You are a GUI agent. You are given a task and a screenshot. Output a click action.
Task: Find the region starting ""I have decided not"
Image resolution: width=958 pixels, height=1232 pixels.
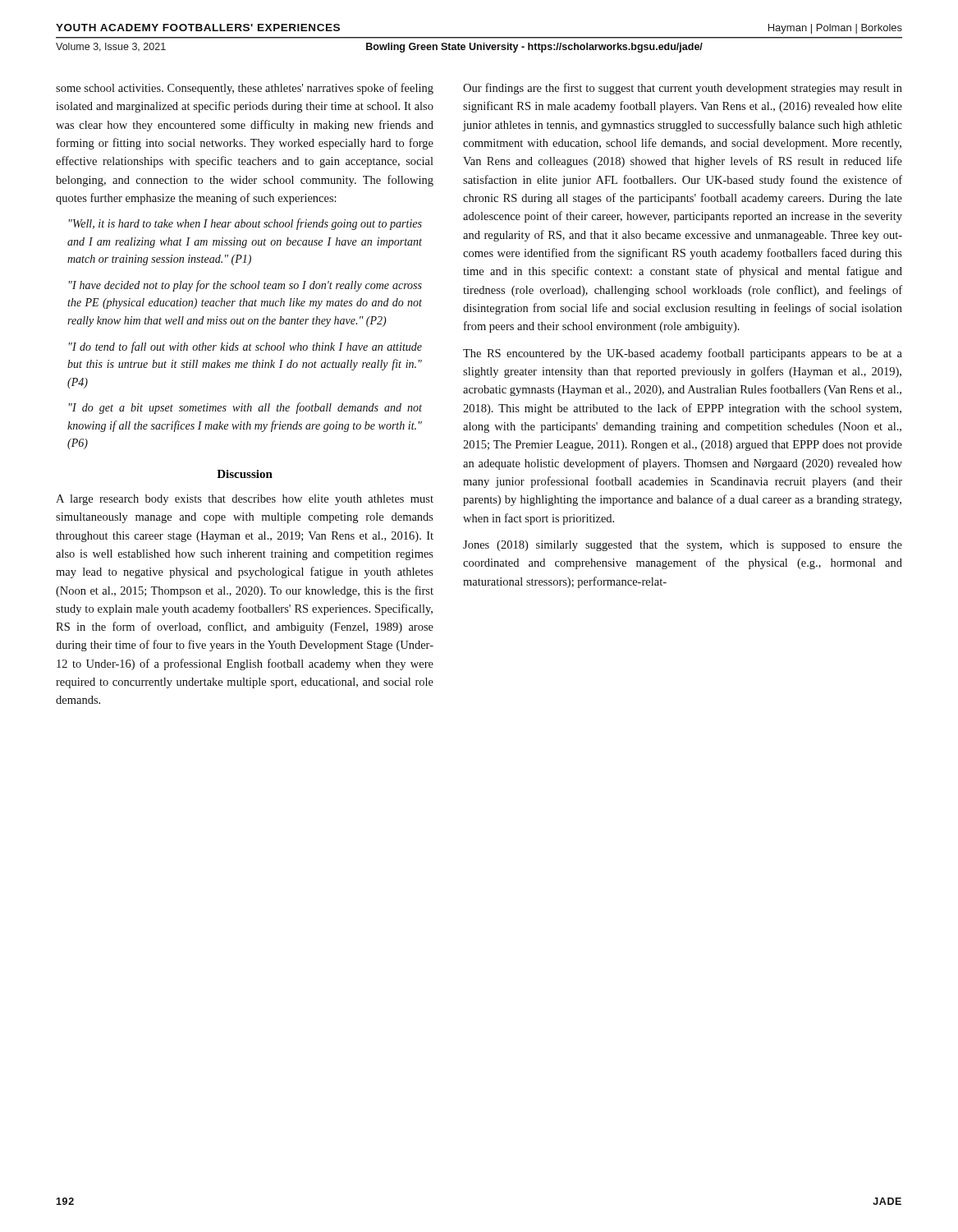point(245,303)
